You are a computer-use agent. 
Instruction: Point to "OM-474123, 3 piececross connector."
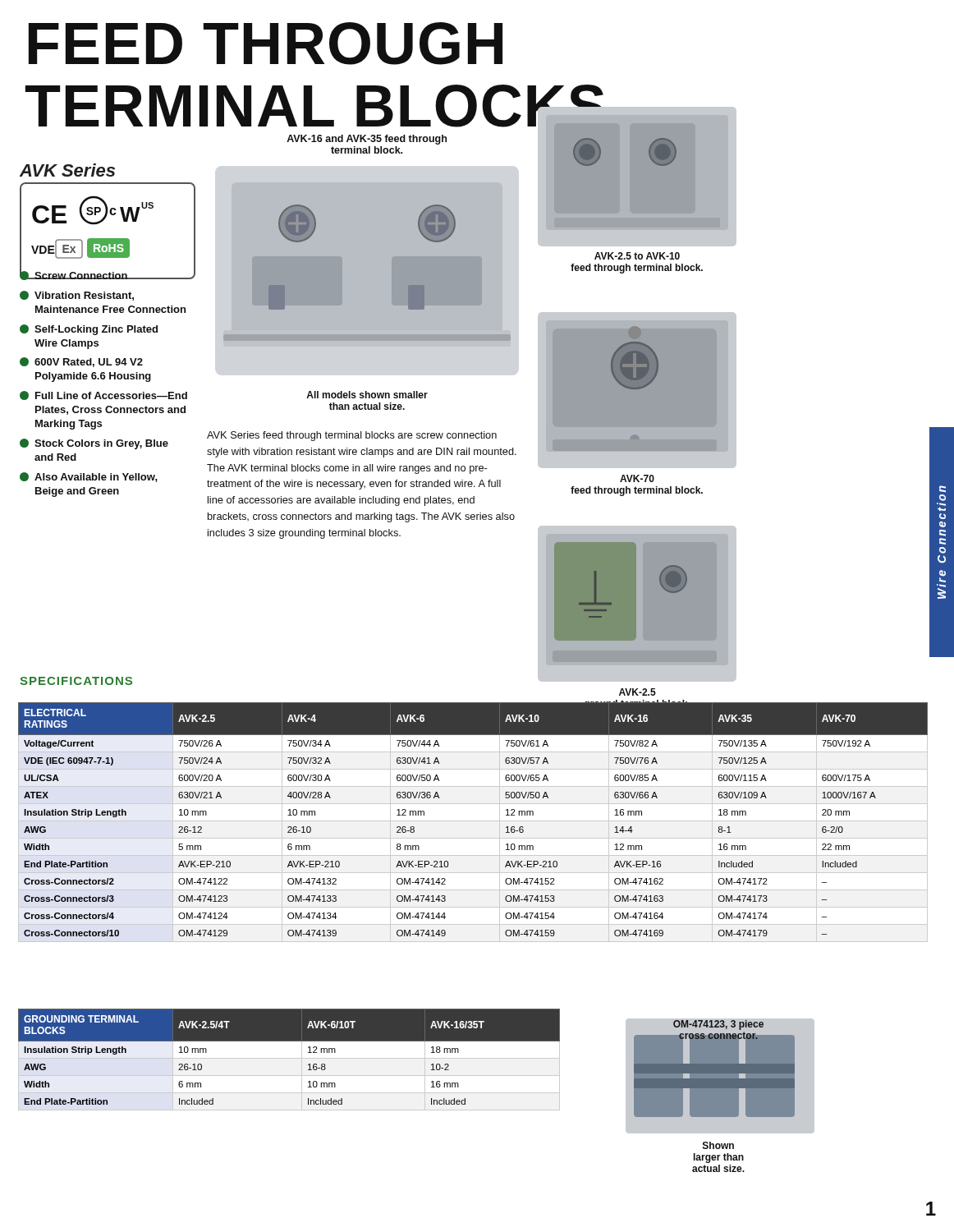[718, 1030]
